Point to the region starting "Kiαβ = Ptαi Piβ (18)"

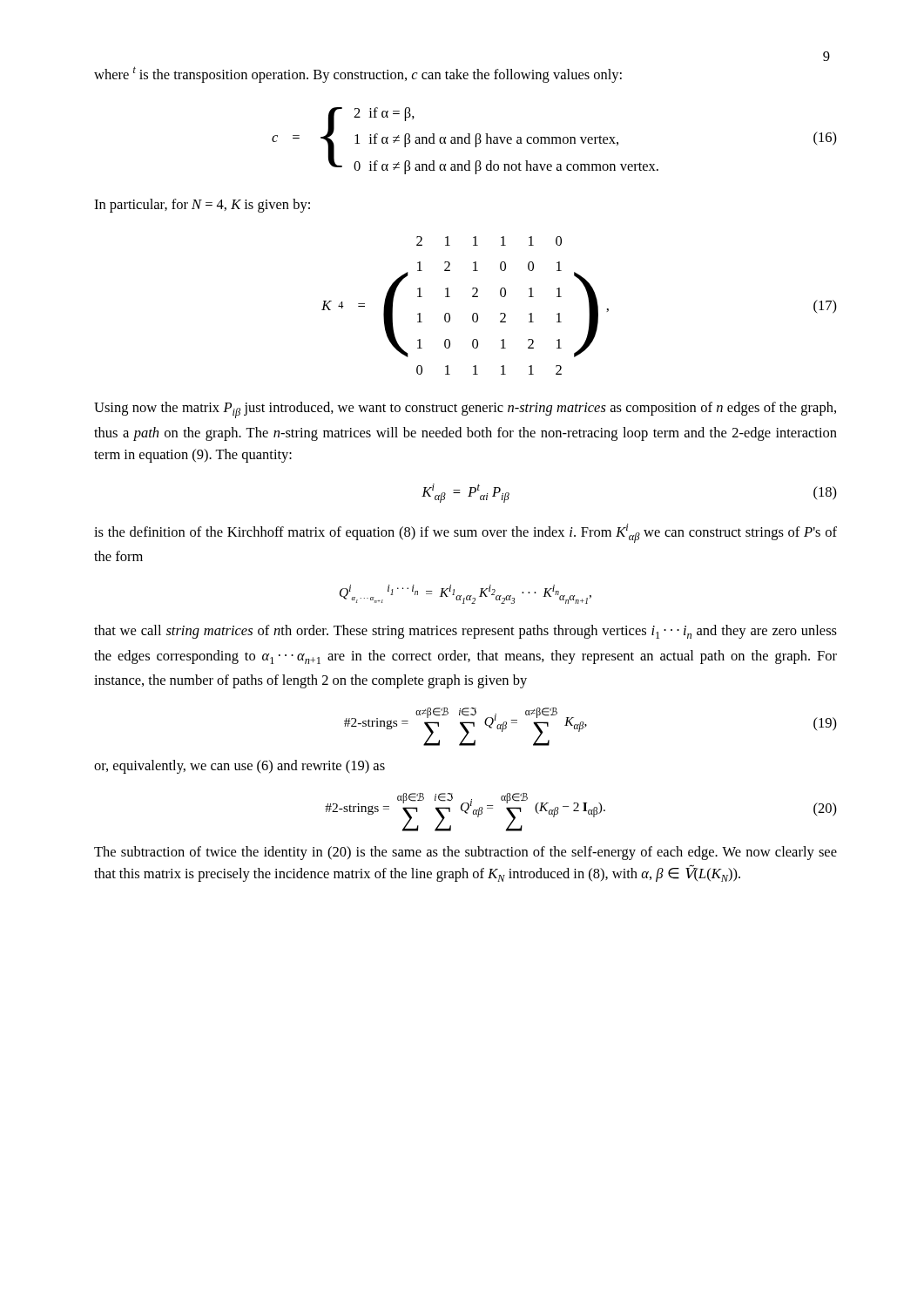[472, 493]
